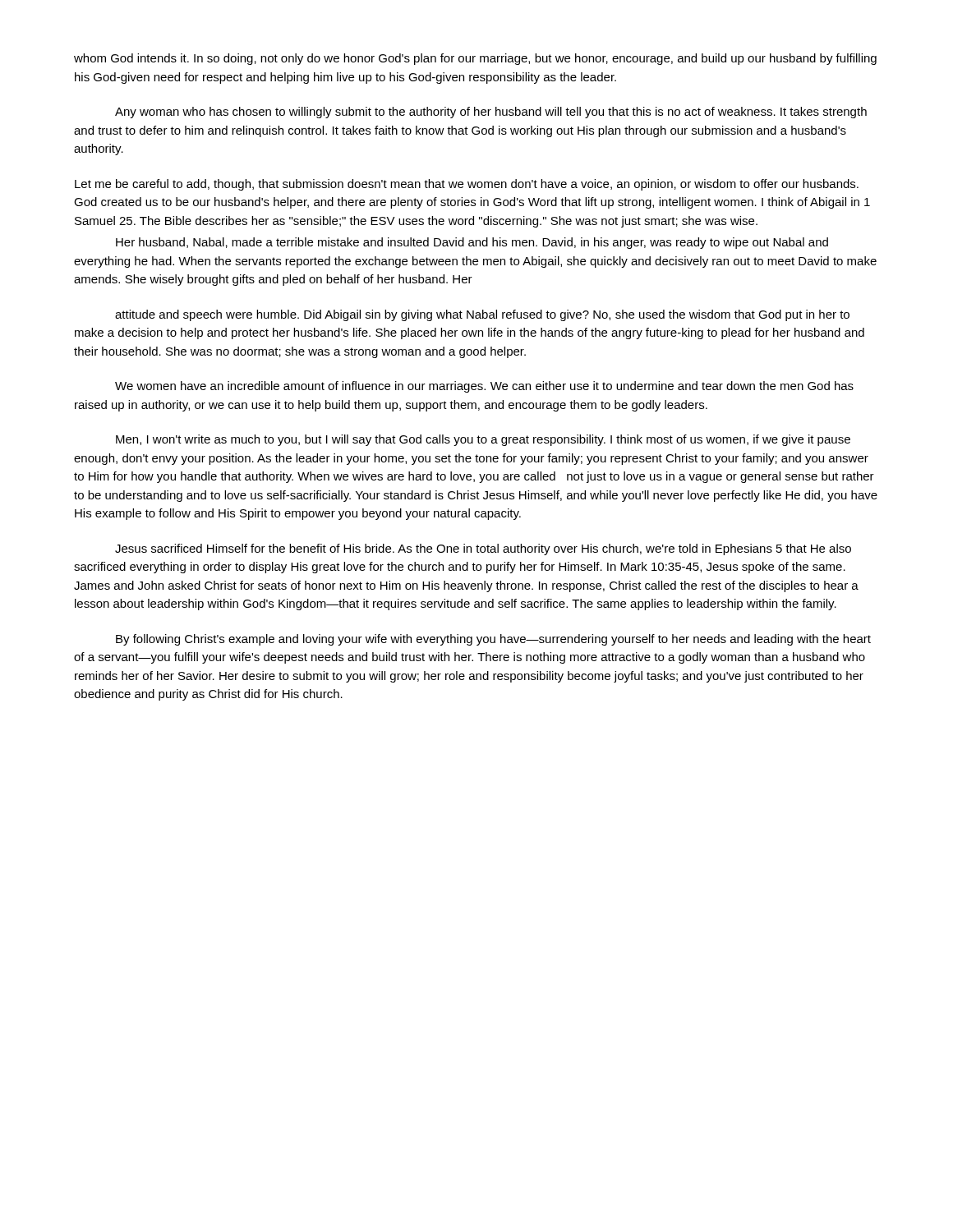
Task: Click on the text block that says "Her husband, Nabal,"
Action: click(475, 260)
